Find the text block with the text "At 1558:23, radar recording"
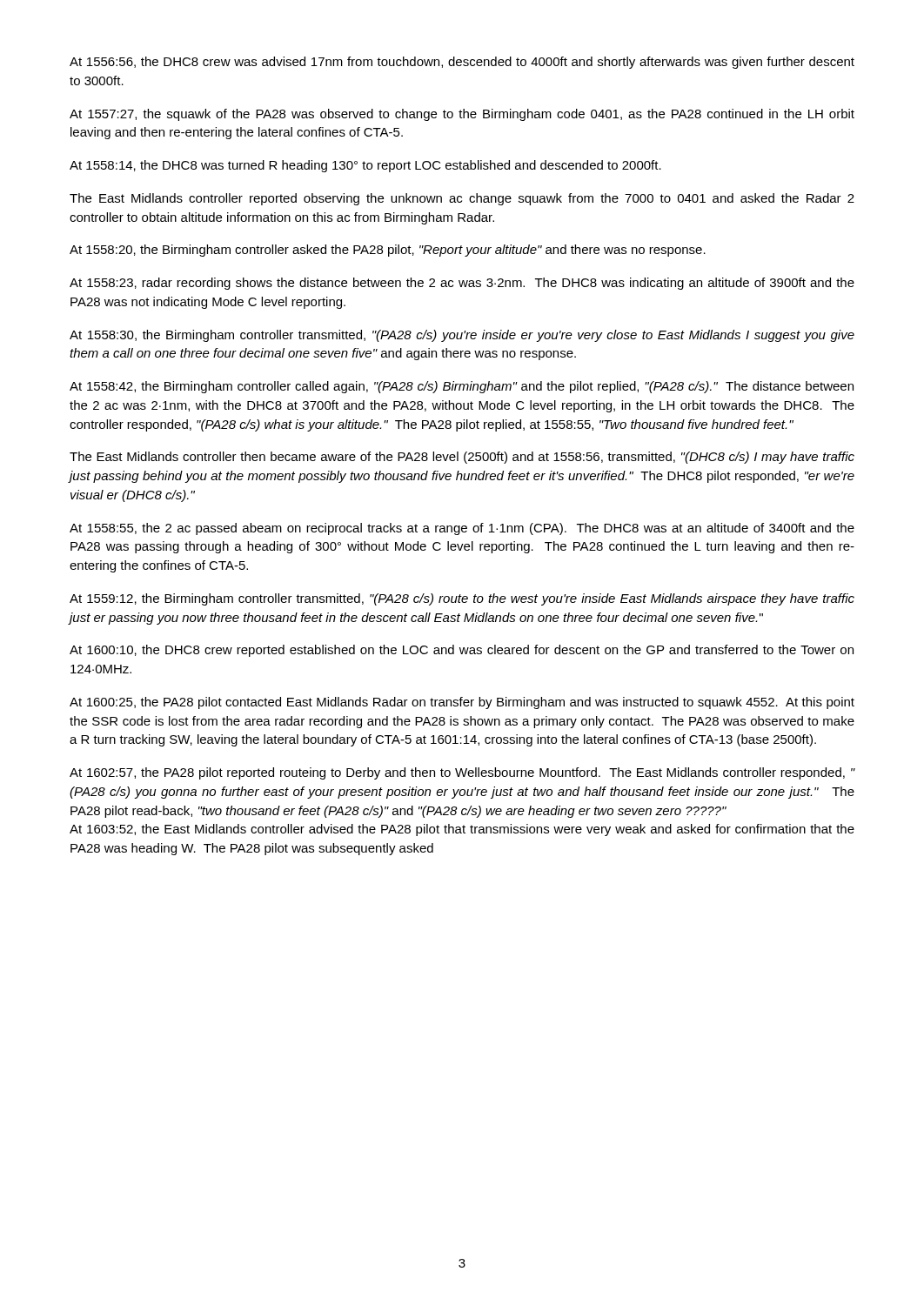The width and height of the screenshot is (924, 1305). pos(462,292)
